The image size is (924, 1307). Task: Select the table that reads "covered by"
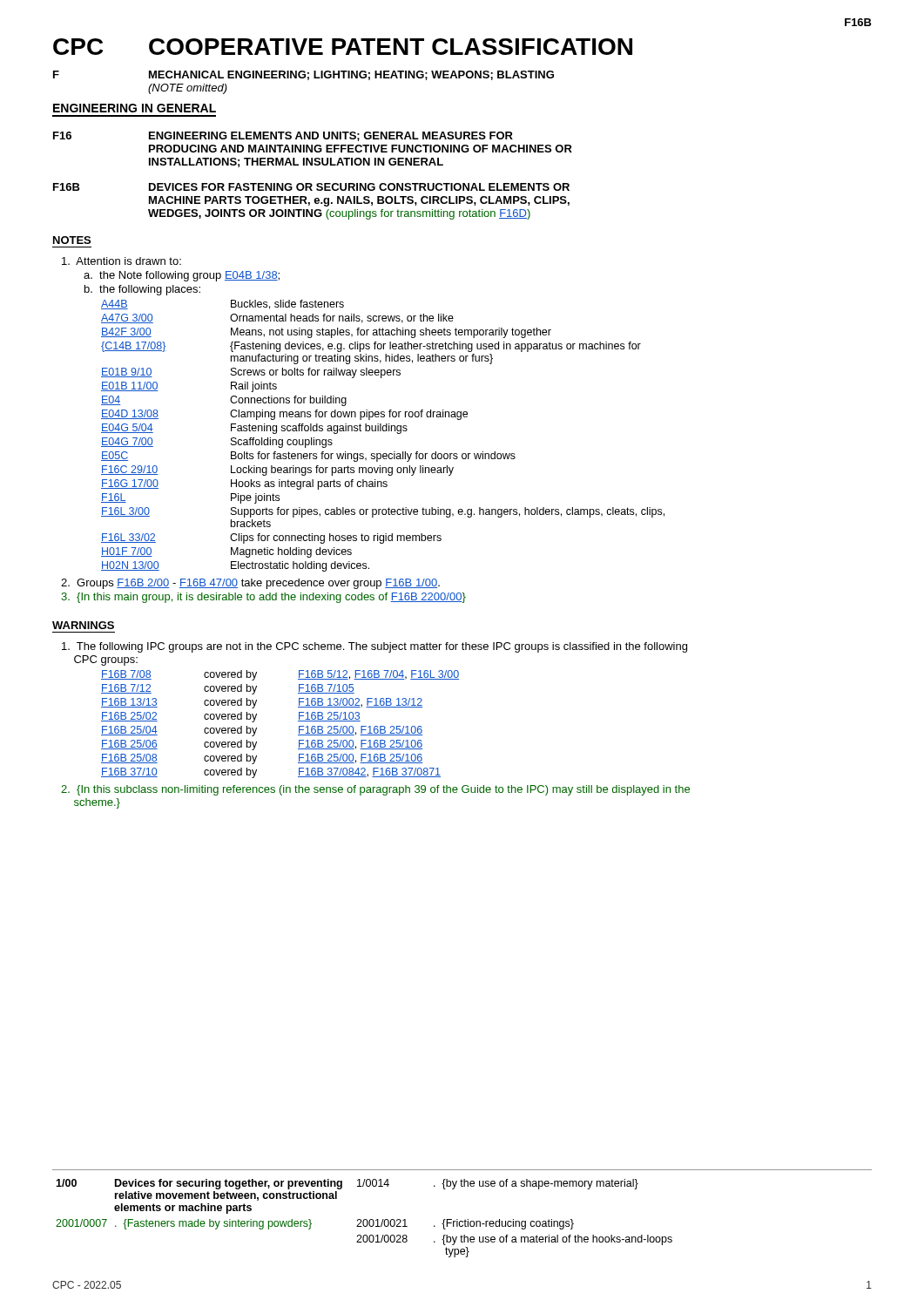click(485, 723)
